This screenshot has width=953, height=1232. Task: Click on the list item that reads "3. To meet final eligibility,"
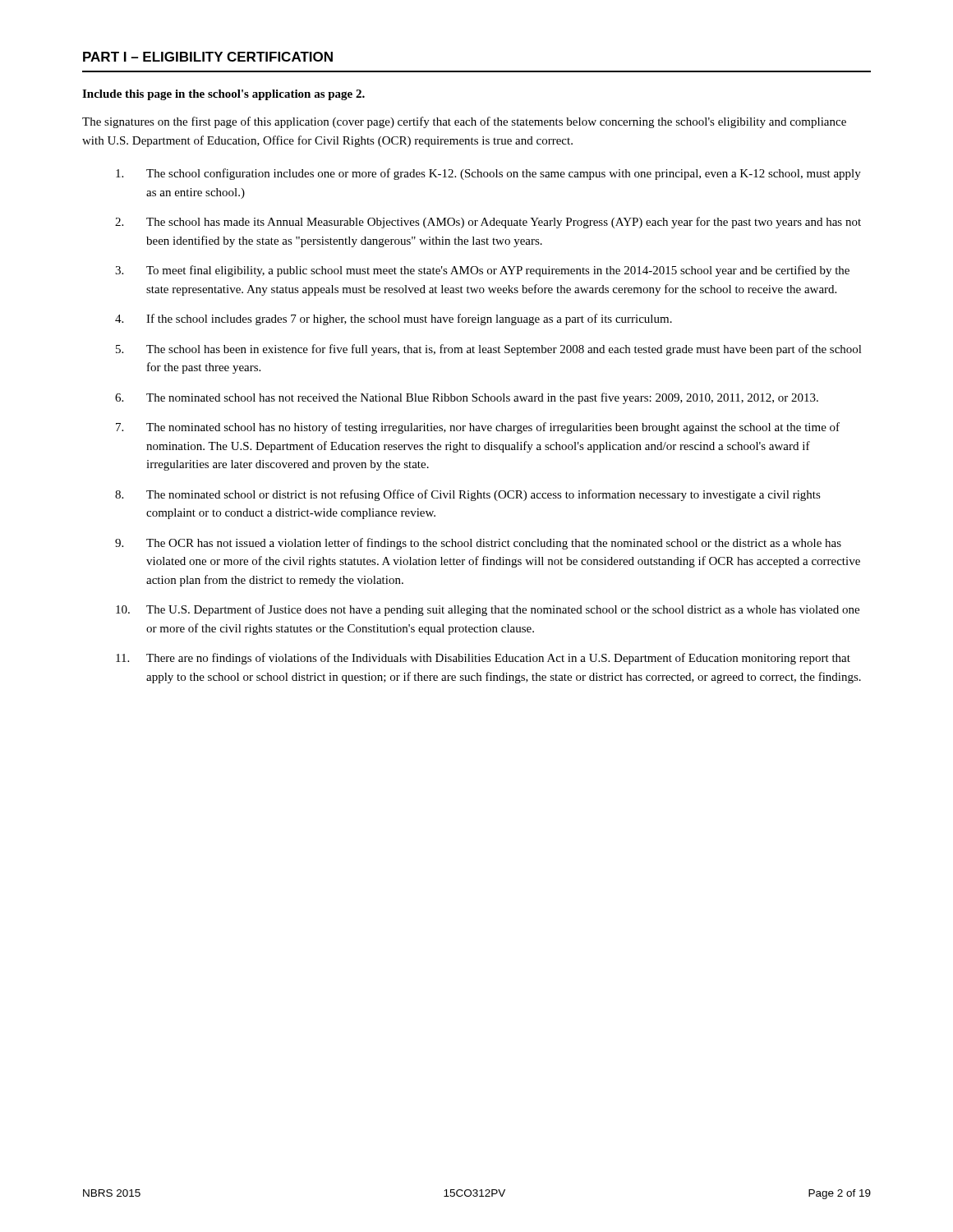(x=493, y=280)
